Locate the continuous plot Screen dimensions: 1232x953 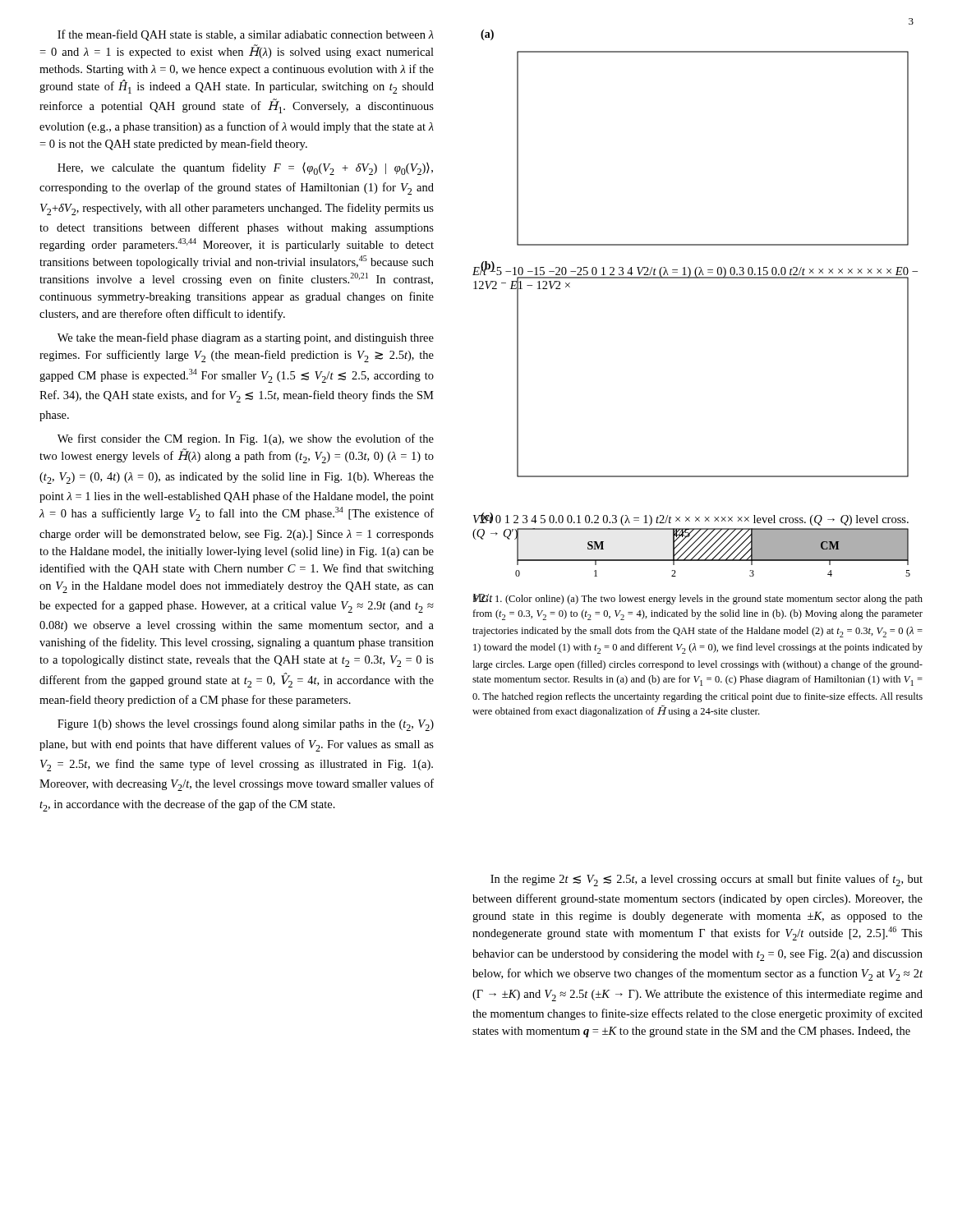click(x=698, y=142)
